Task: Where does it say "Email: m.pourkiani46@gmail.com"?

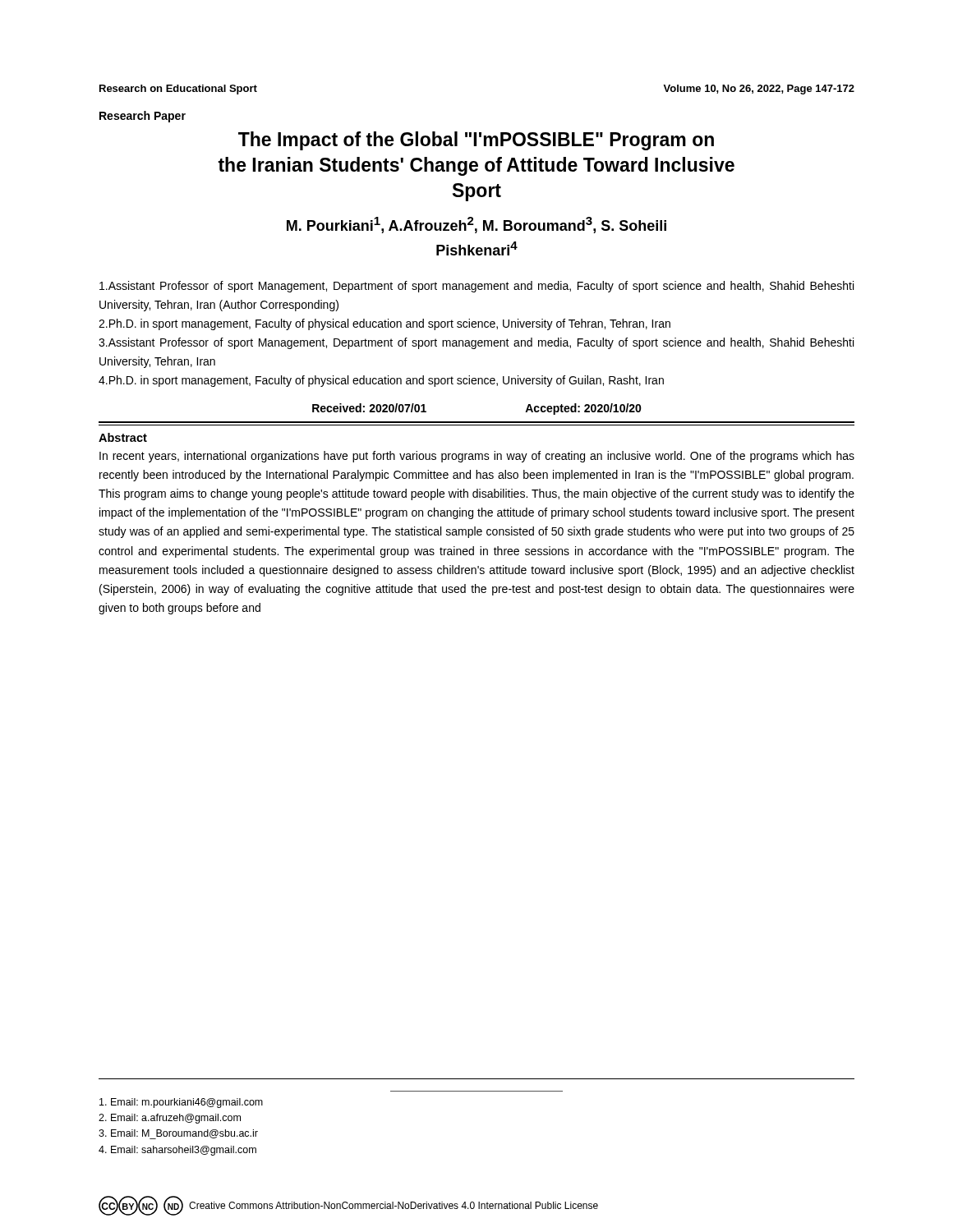Action: [x=181, y=1102]
